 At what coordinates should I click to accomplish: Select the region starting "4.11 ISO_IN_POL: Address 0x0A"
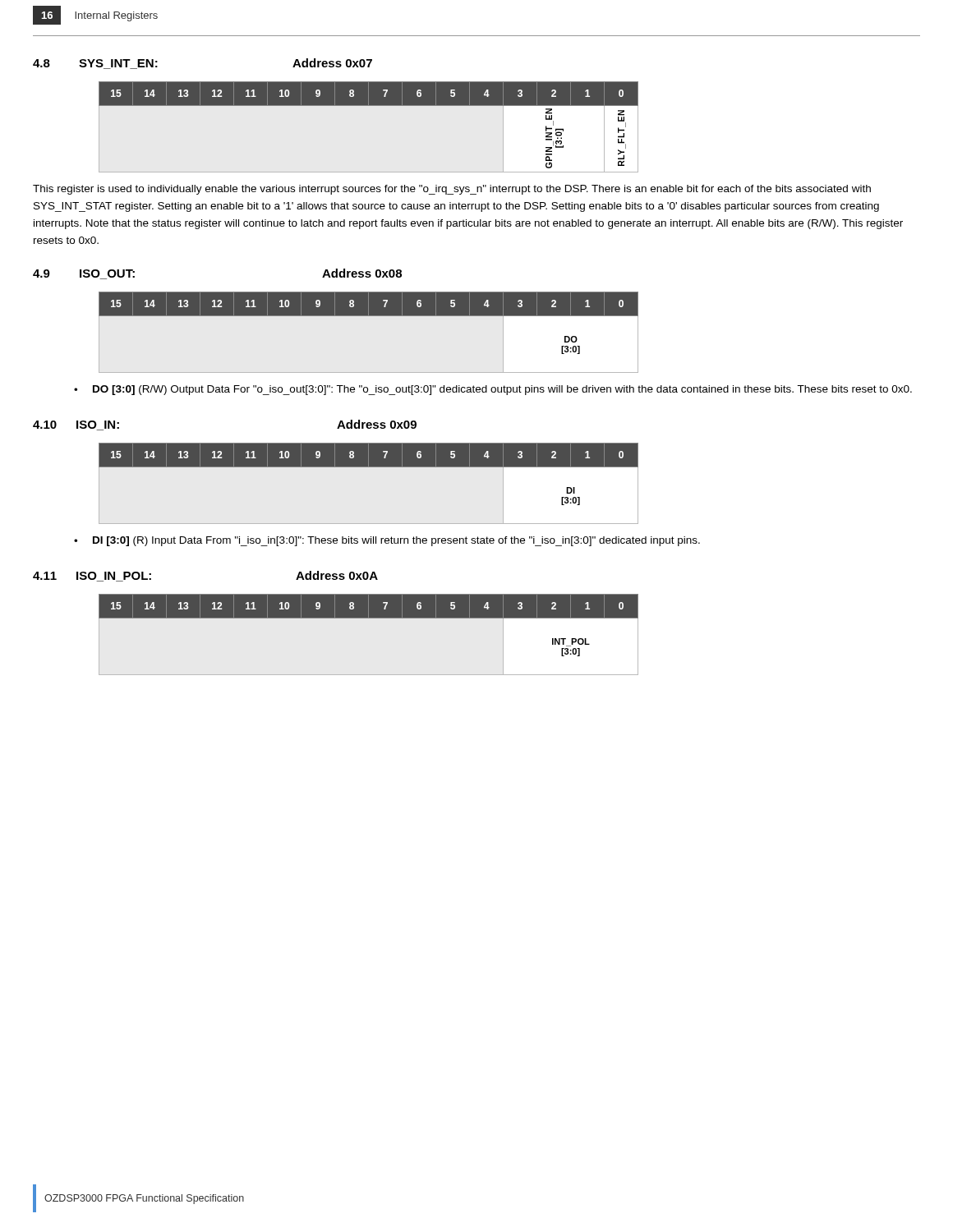[x=51, y=574]
